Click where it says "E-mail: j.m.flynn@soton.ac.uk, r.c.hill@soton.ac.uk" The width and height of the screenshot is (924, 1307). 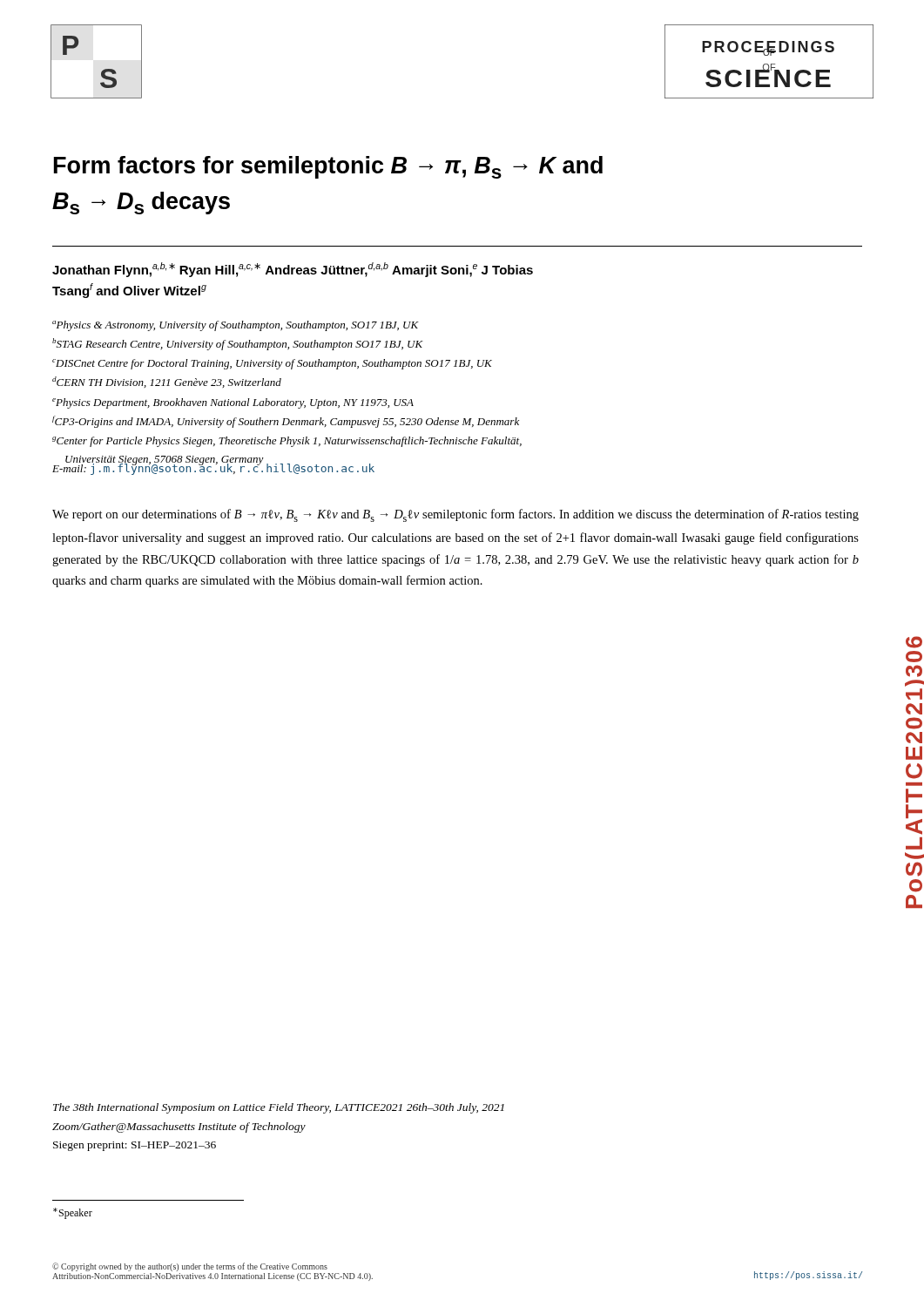214,468
